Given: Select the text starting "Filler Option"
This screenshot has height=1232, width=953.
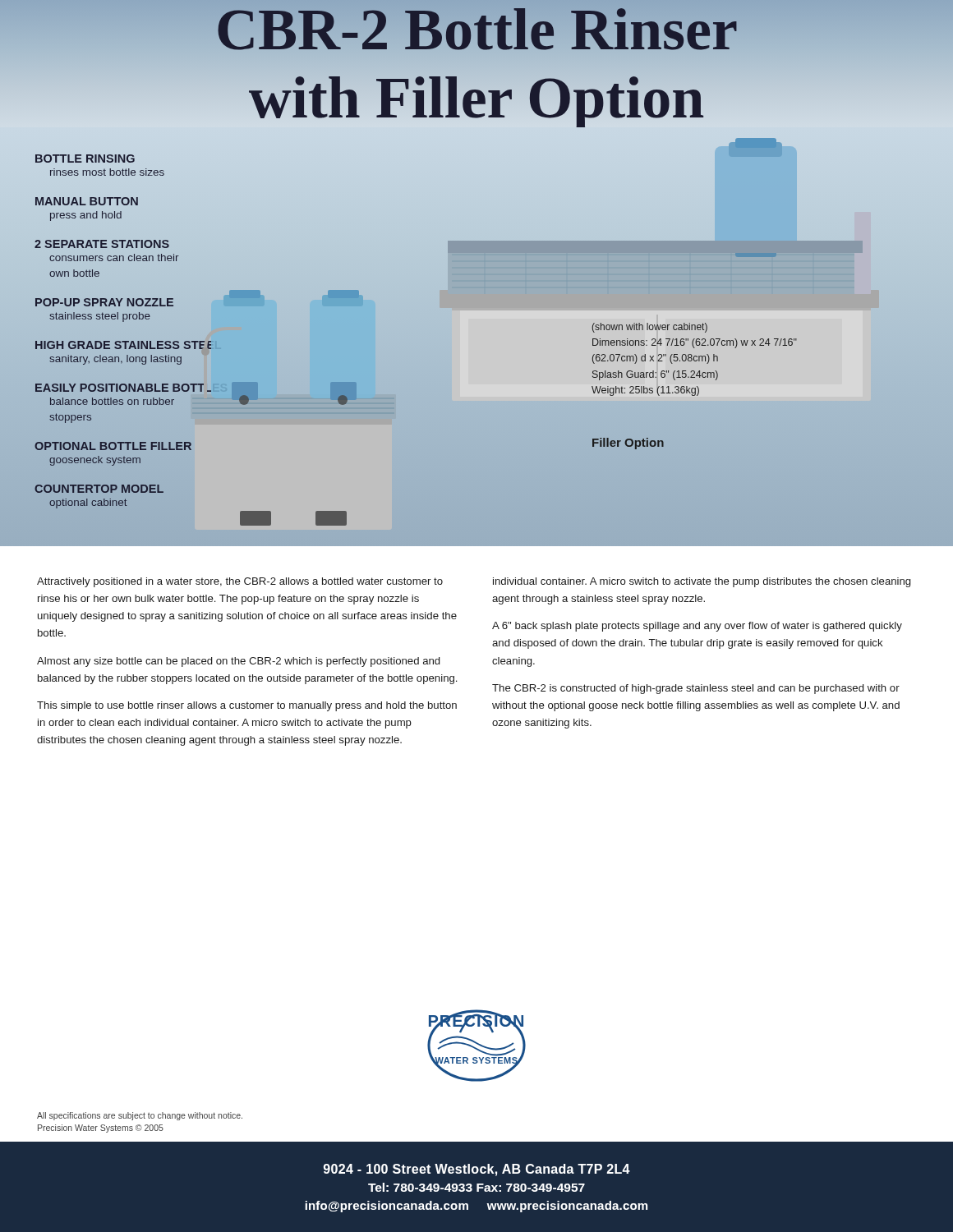Looking at the screenshot, I should pos(628,442).
